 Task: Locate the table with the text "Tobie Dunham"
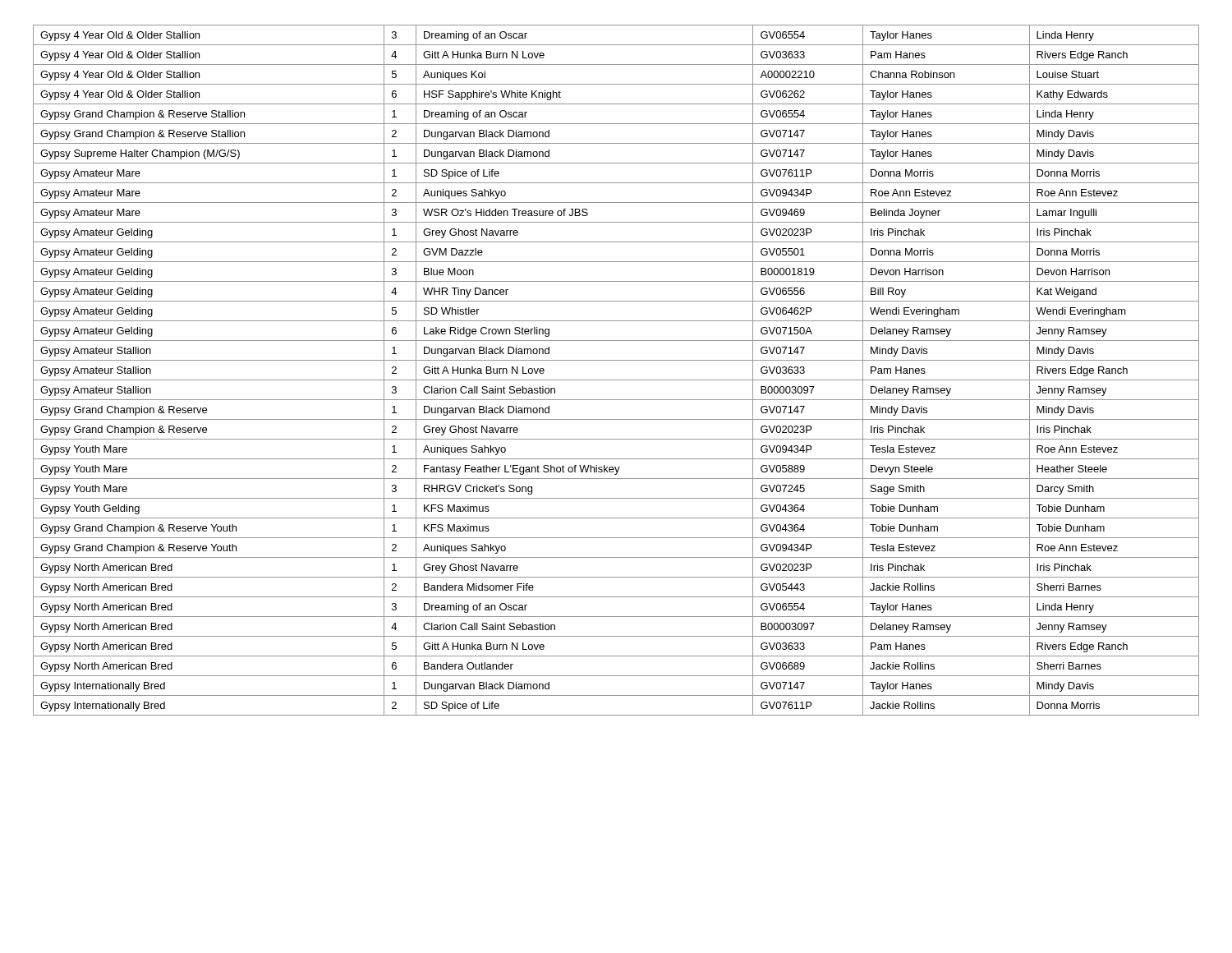616,370
